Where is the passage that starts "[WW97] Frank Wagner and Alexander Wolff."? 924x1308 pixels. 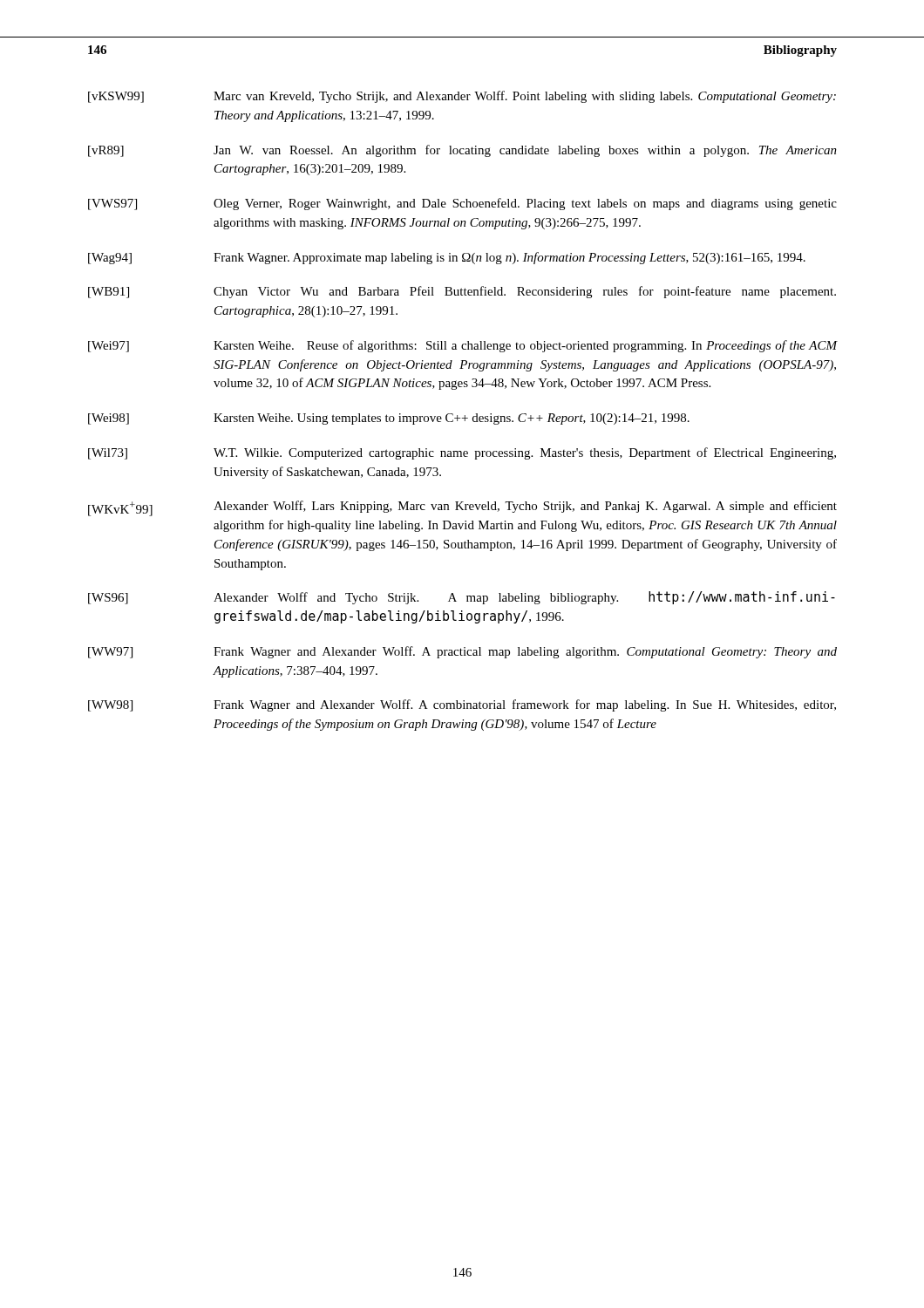462,661
